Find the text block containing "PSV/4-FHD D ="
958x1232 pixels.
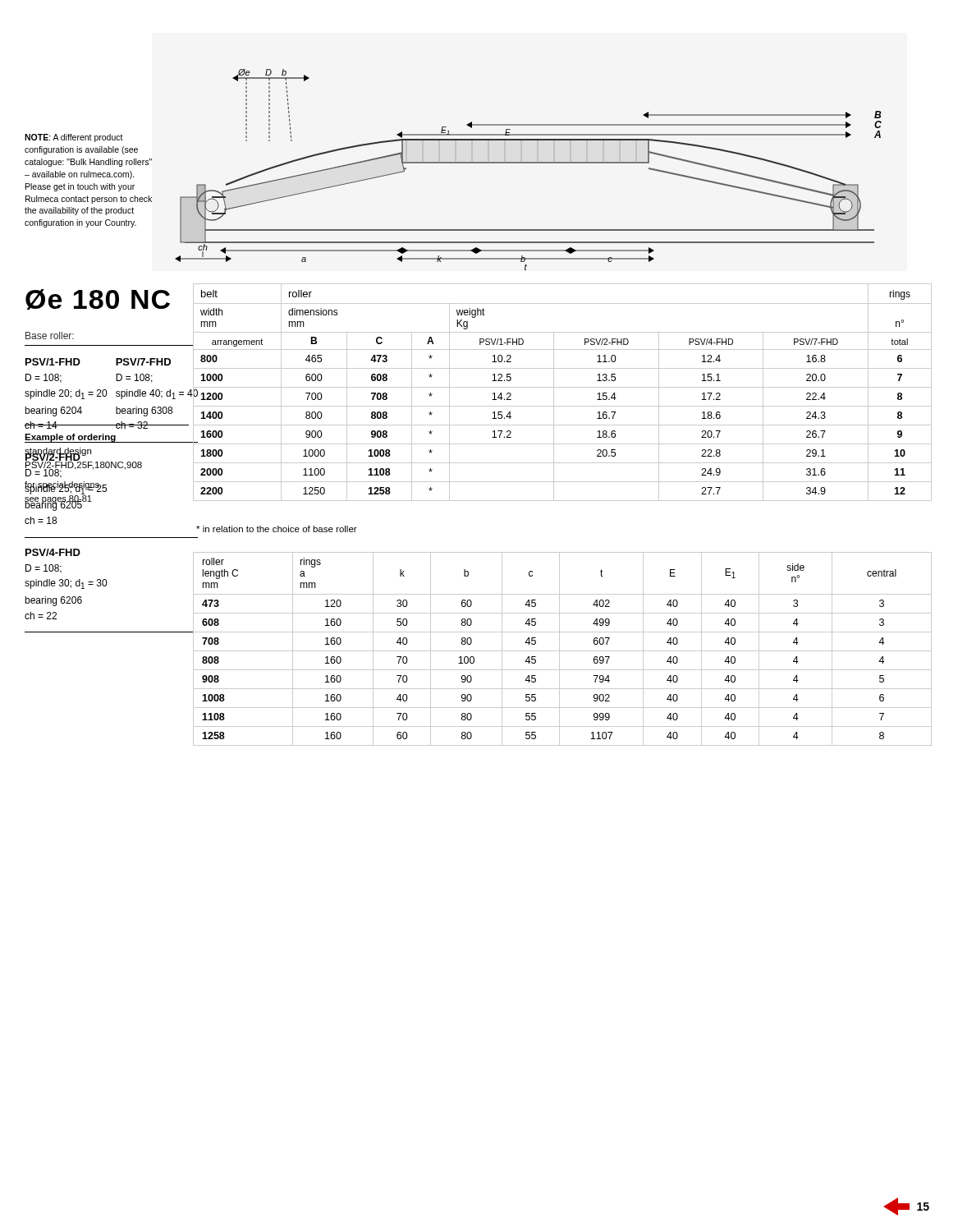point(111,583)
